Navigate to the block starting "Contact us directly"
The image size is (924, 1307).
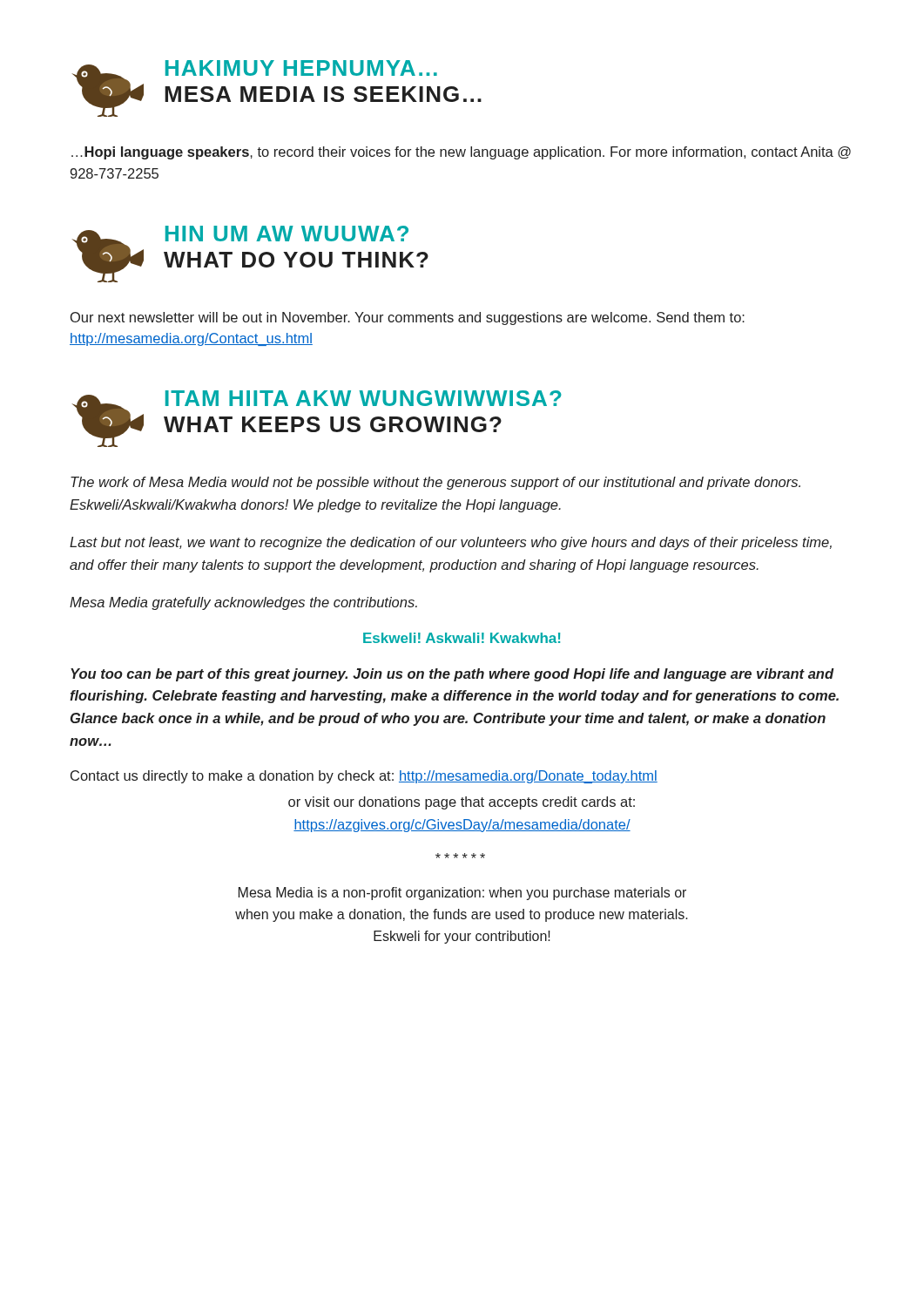pos(363,776)
